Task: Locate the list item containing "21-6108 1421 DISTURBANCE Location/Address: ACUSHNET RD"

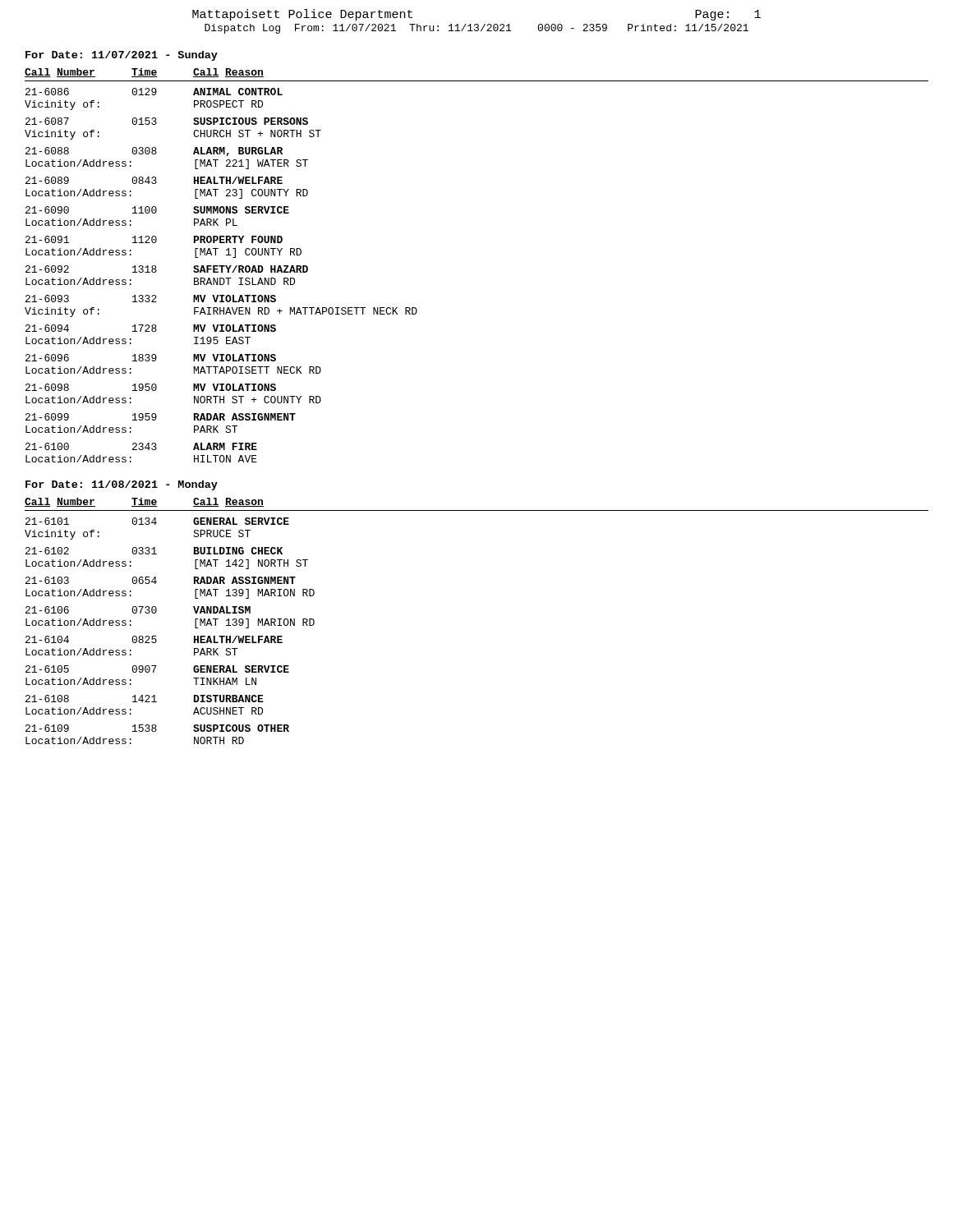Action: (145, 699)
